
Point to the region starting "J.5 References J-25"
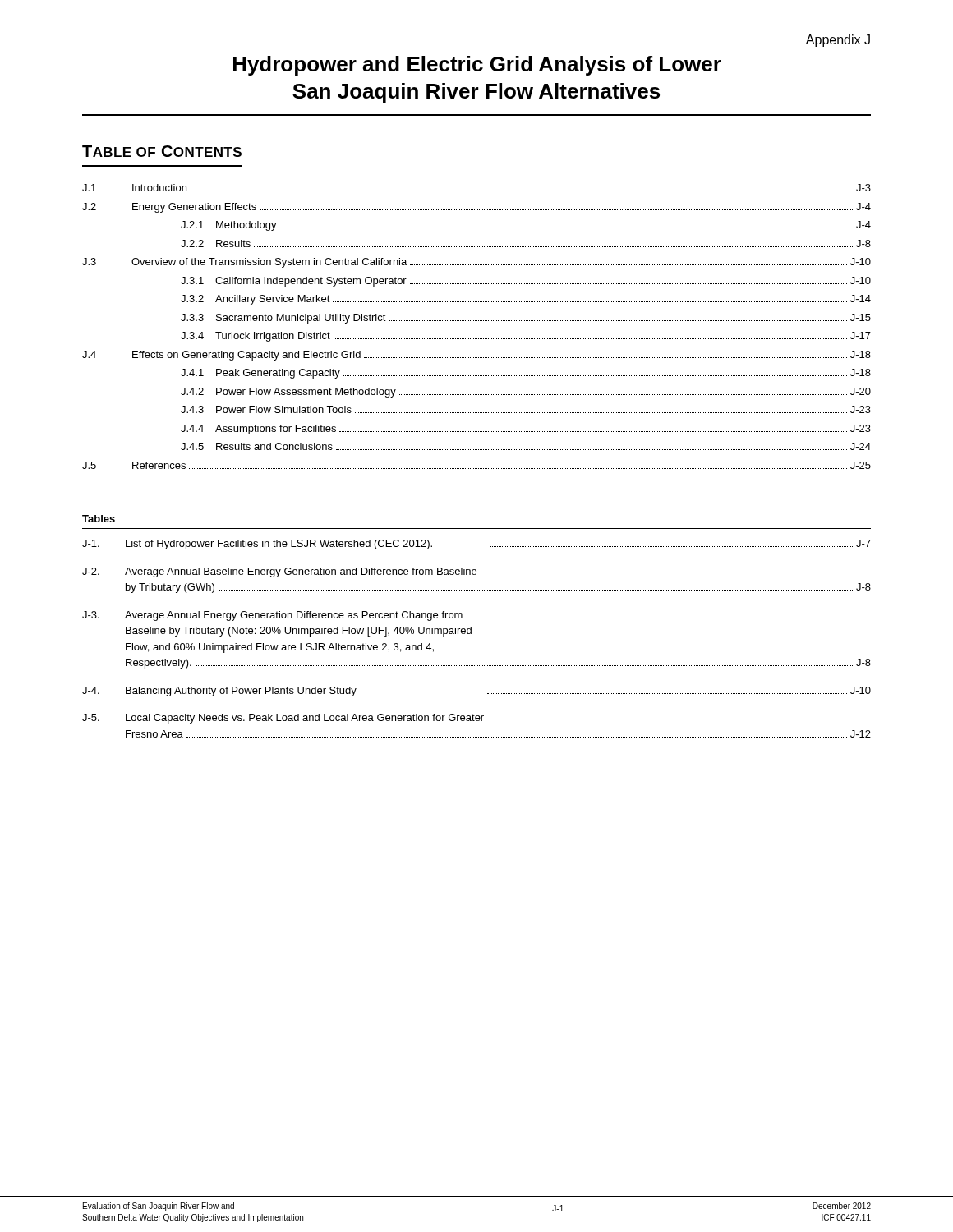point(476,465)
